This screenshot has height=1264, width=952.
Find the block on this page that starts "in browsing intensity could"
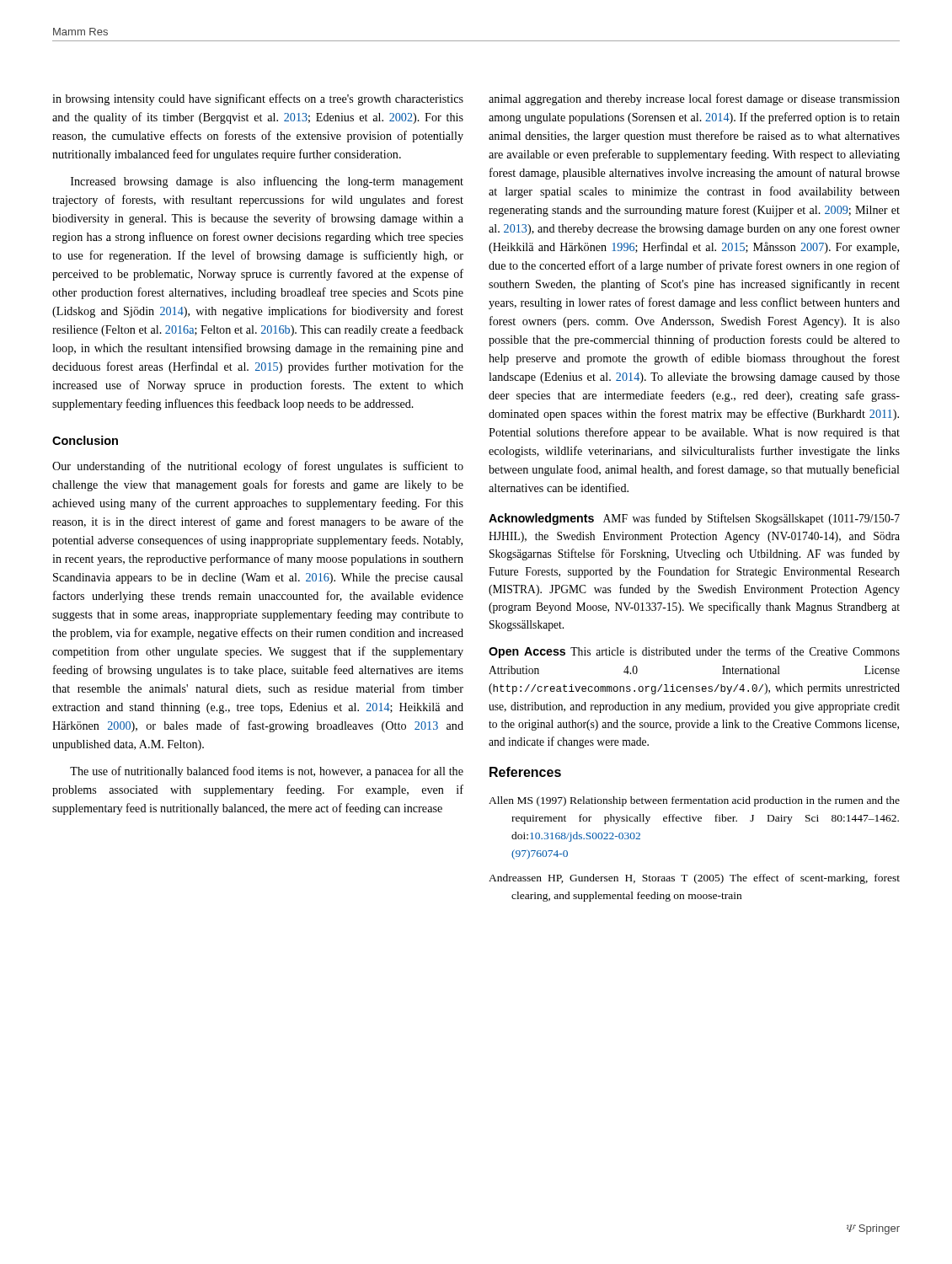[258, 126]
